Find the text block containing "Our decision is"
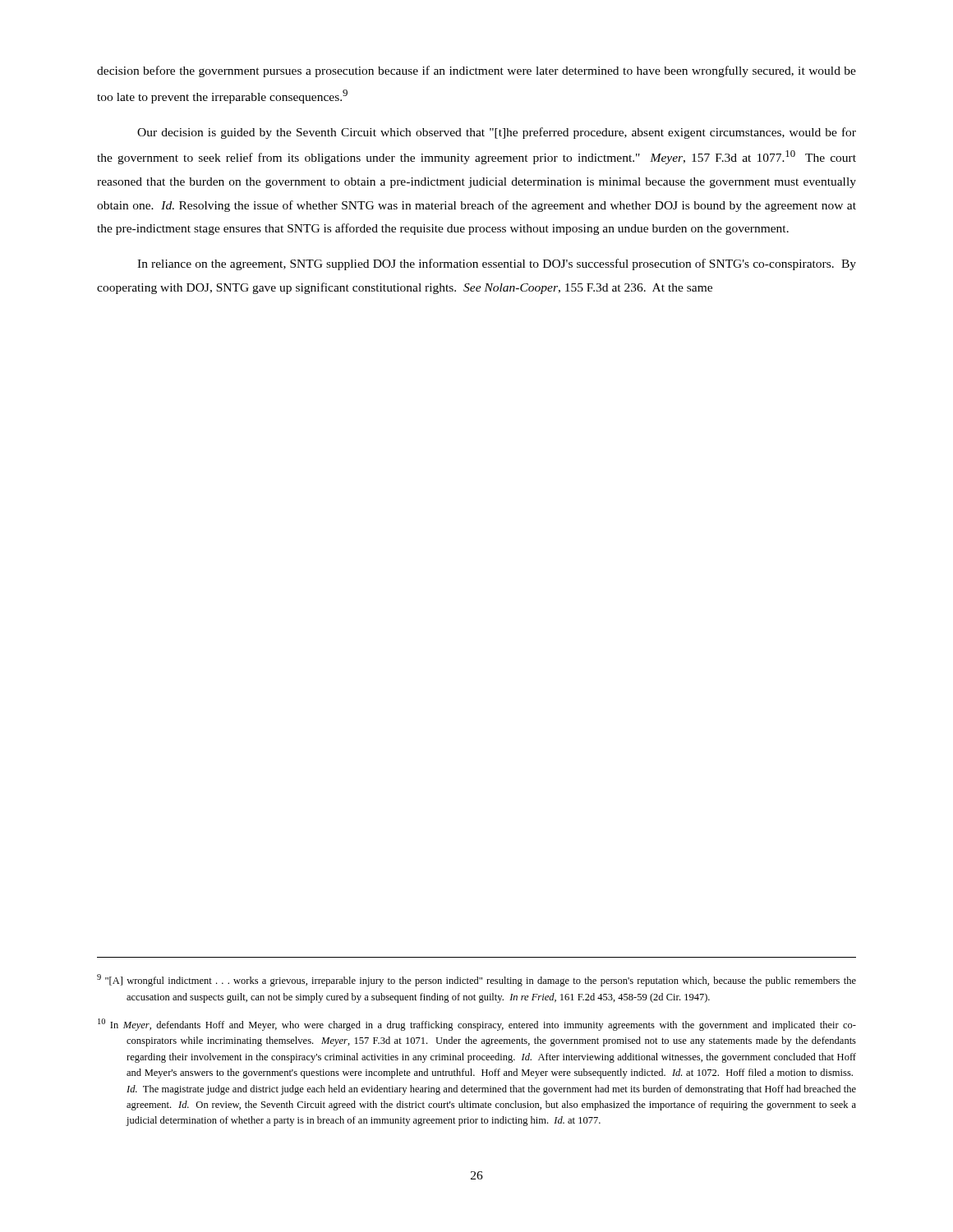Viewport: 953px width, 1232px height. point(476,180)
